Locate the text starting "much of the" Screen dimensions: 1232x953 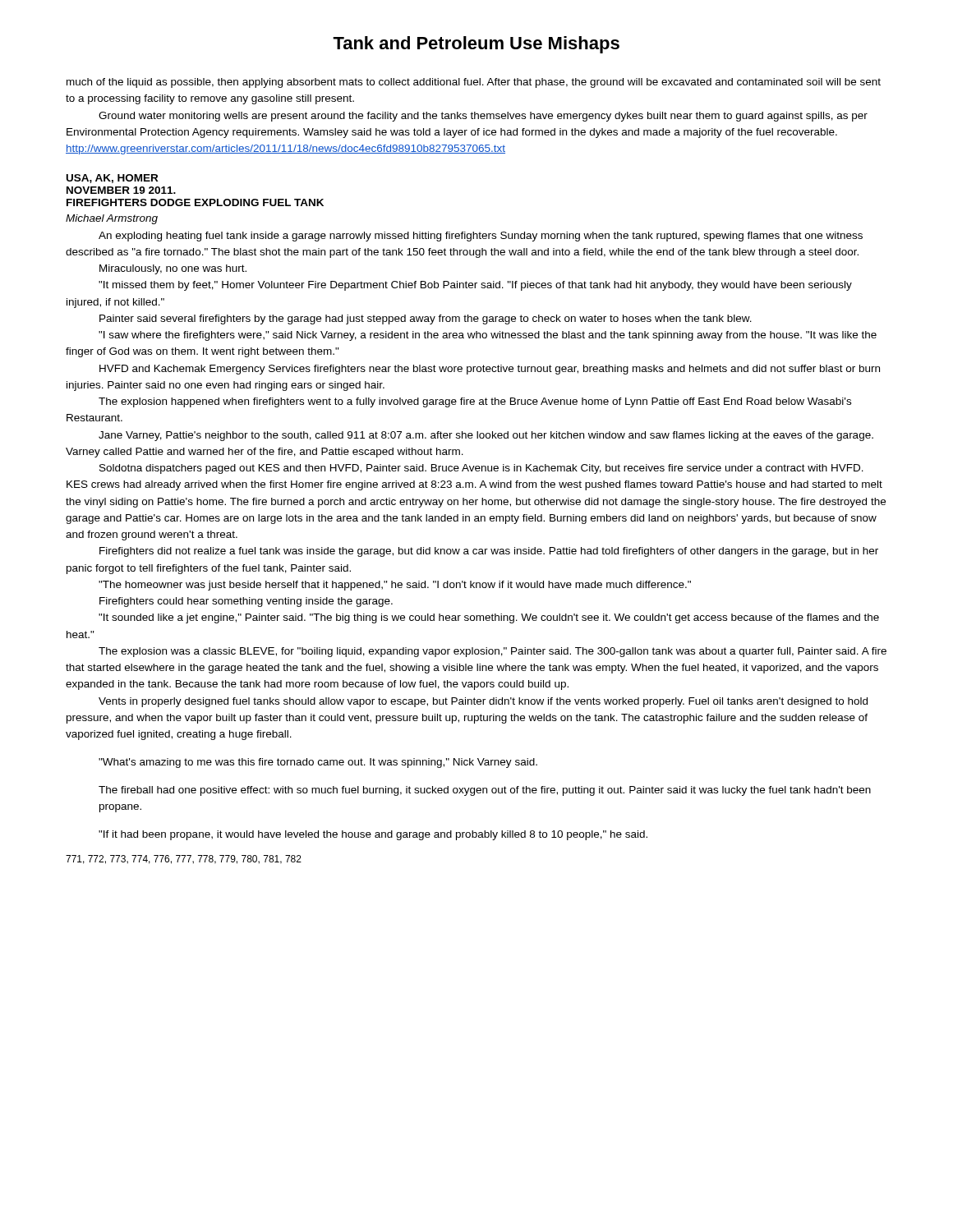coord(476,116)
